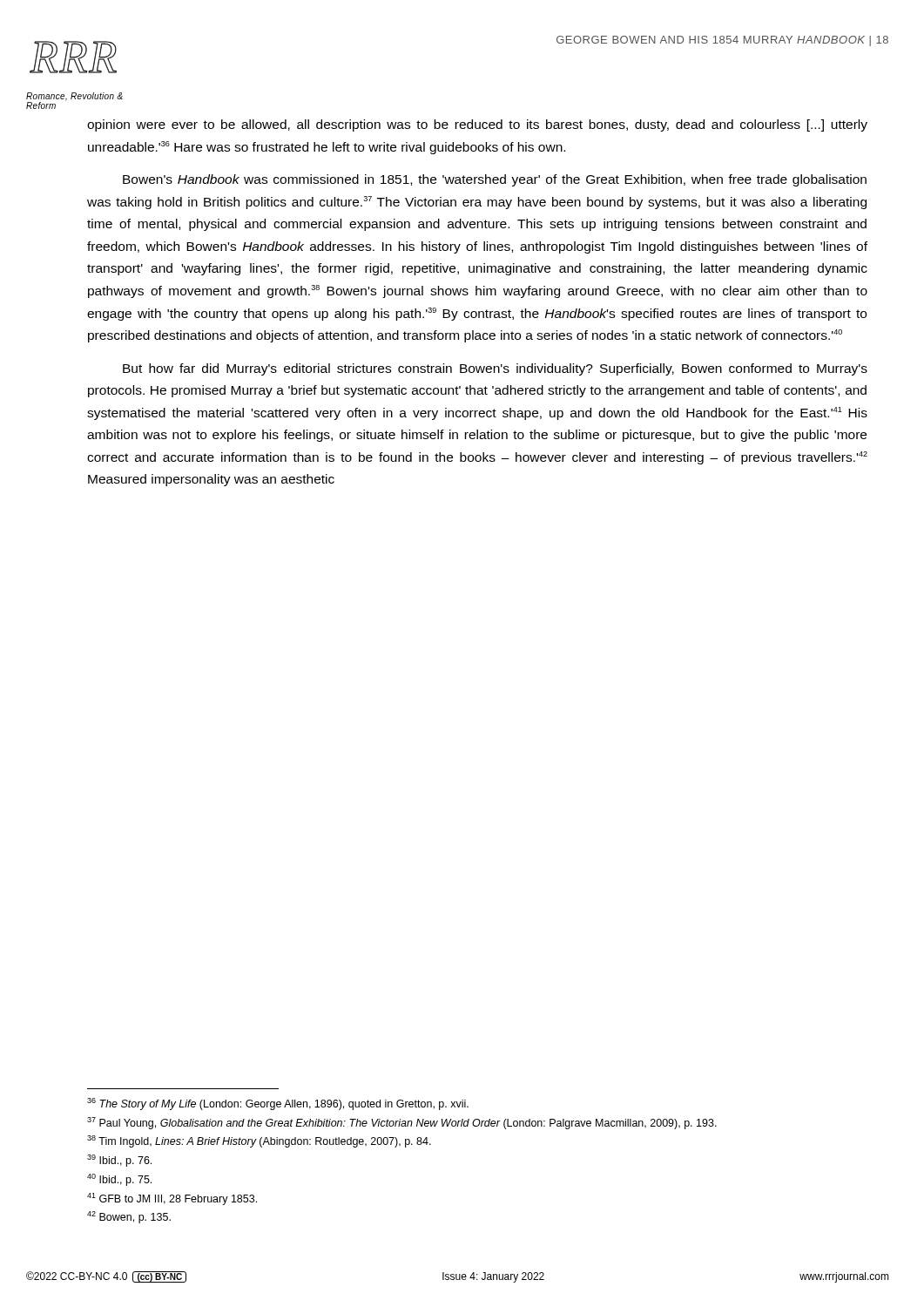Find the block on this page that starts "41 GFB to"

173,1198
